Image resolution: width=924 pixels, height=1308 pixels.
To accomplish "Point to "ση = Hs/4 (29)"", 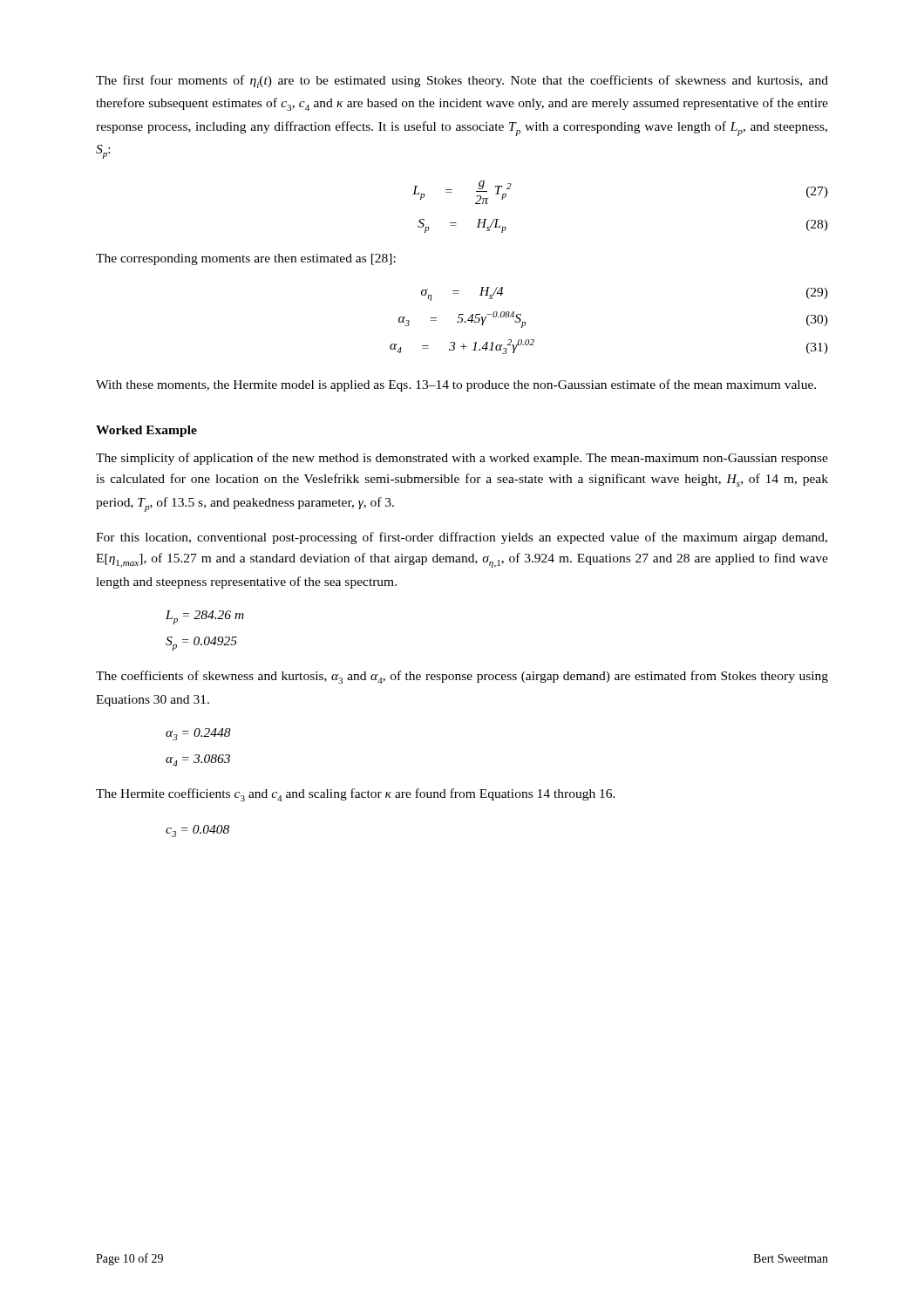I will (x=426, y=293).
